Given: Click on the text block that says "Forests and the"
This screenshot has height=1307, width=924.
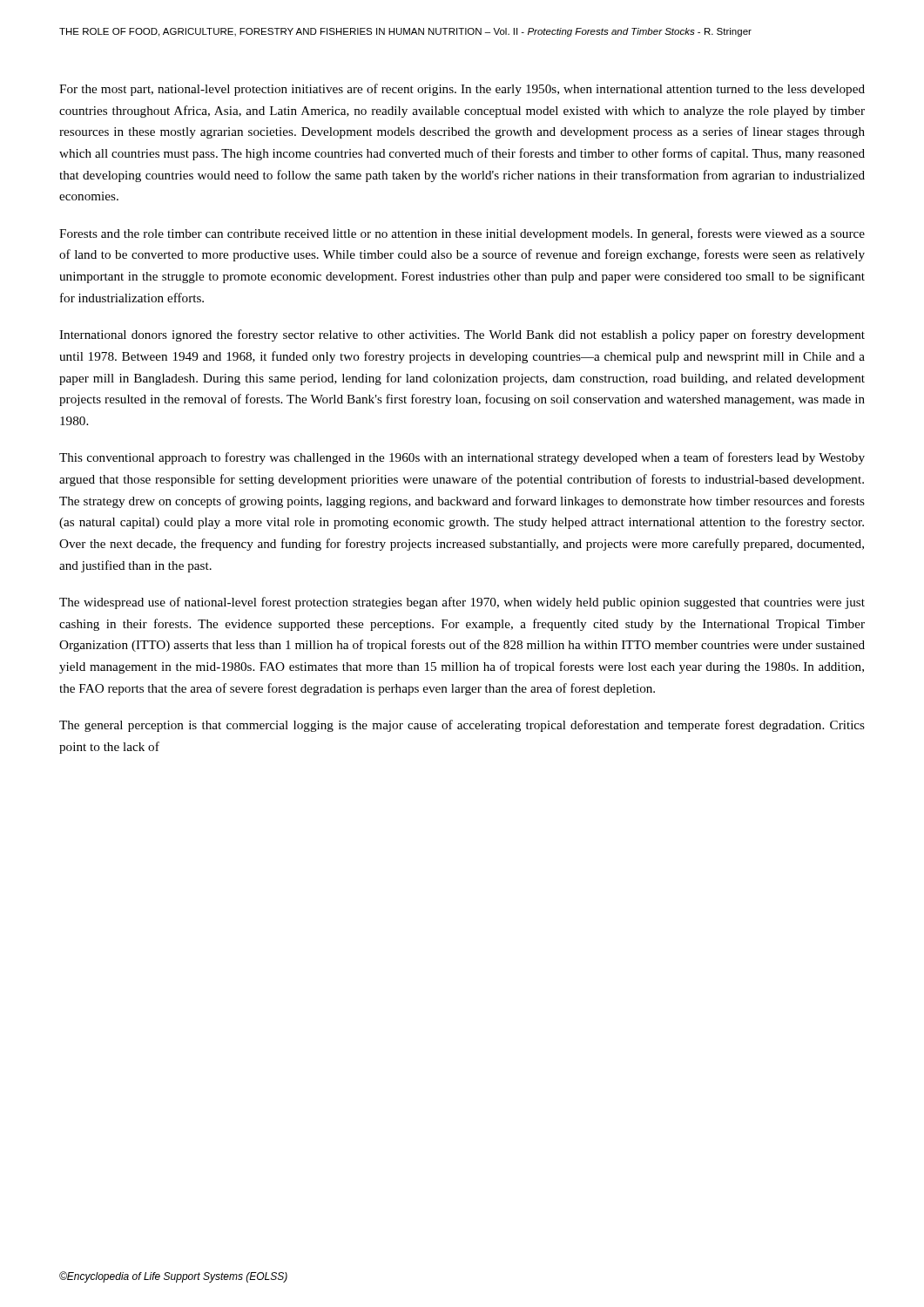Looking at the screenshot, I should click(x=462, y=265).
